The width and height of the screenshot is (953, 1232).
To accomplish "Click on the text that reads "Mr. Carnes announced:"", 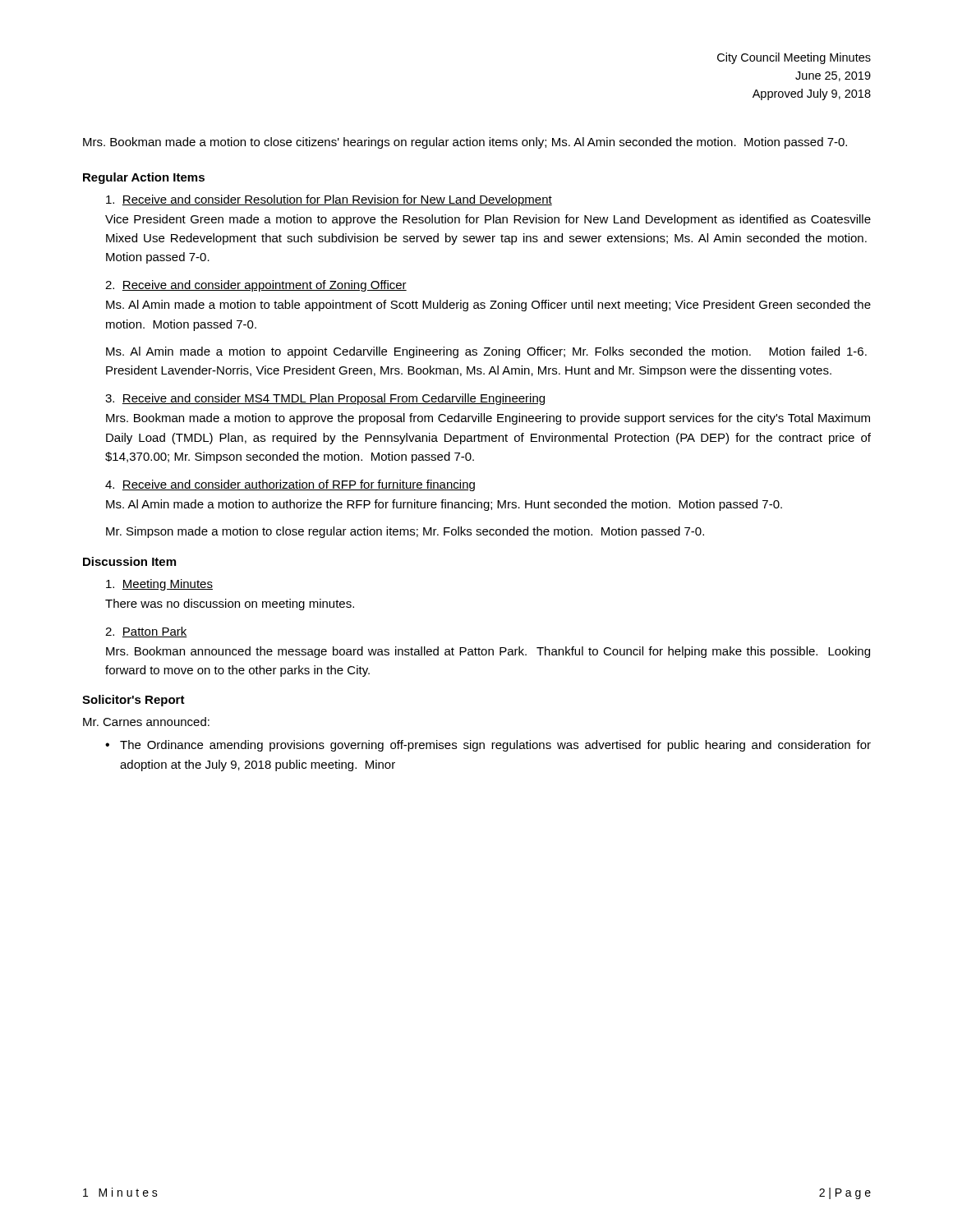I will [146, 722].
